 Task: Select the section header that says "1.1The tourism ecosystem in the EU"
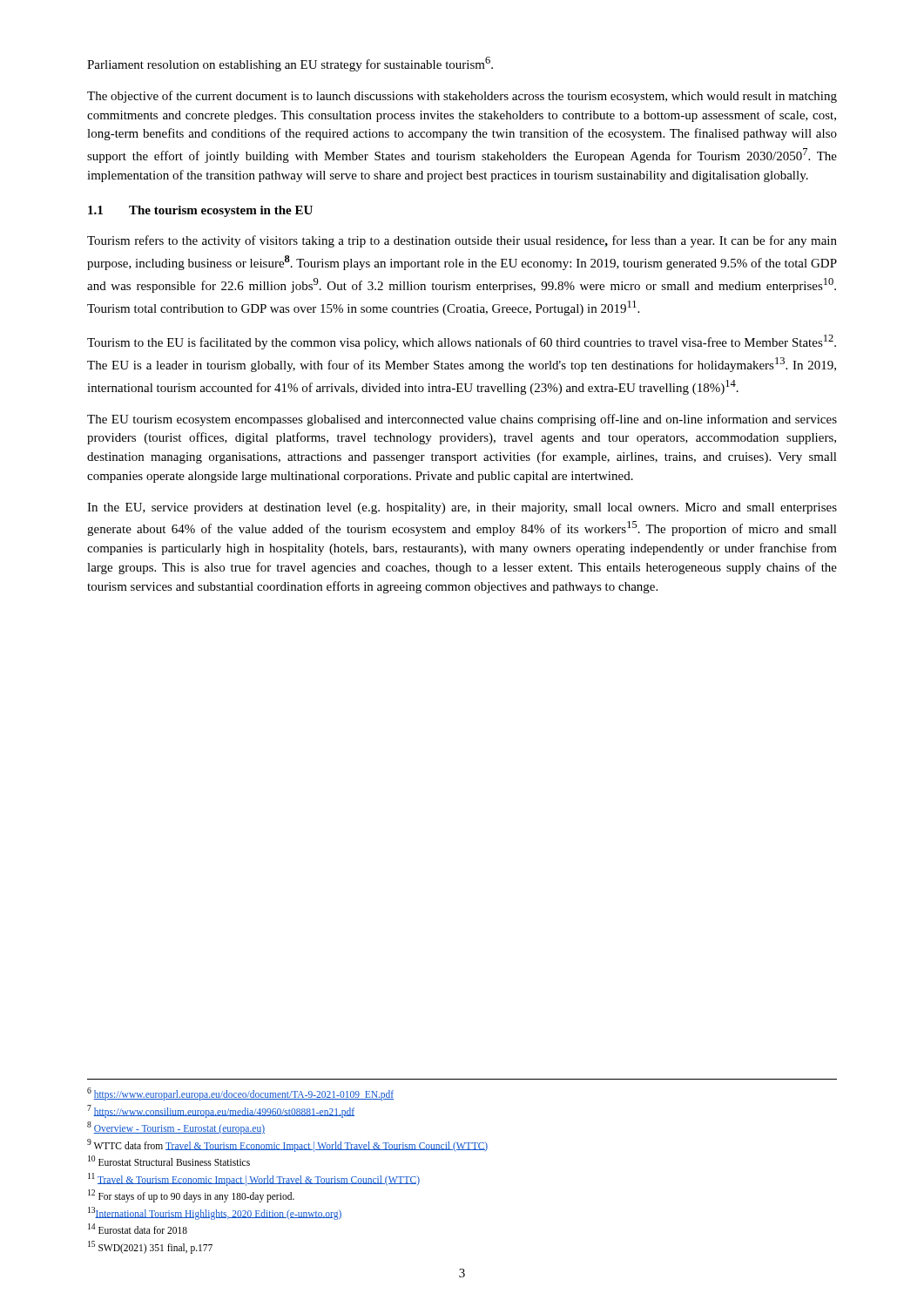[x=200, y=211]
